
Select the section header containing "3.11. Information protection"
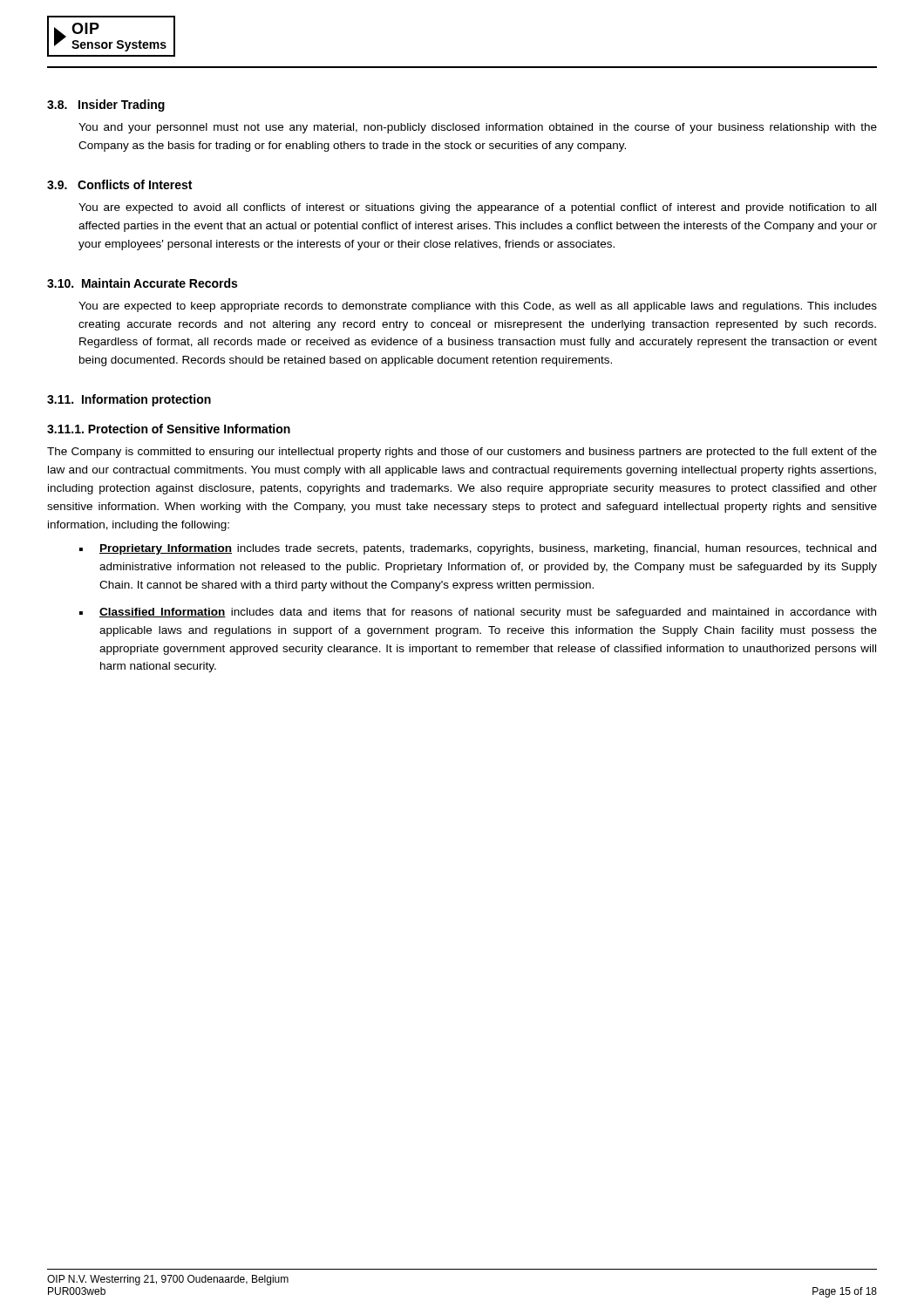(x=129, y=400)
